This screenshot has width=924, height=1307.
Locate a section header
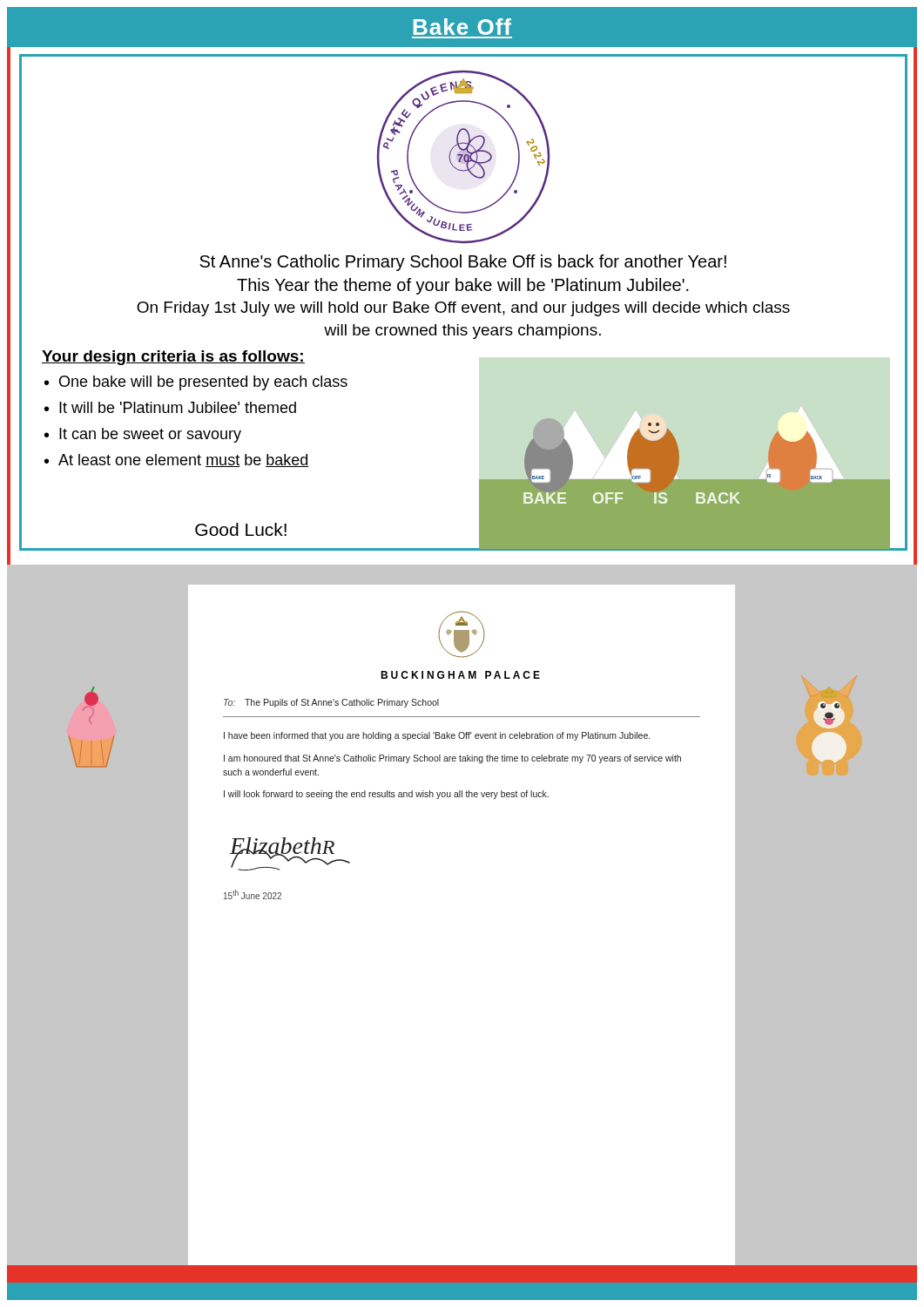pyautogui.click(x=173, y=356)
